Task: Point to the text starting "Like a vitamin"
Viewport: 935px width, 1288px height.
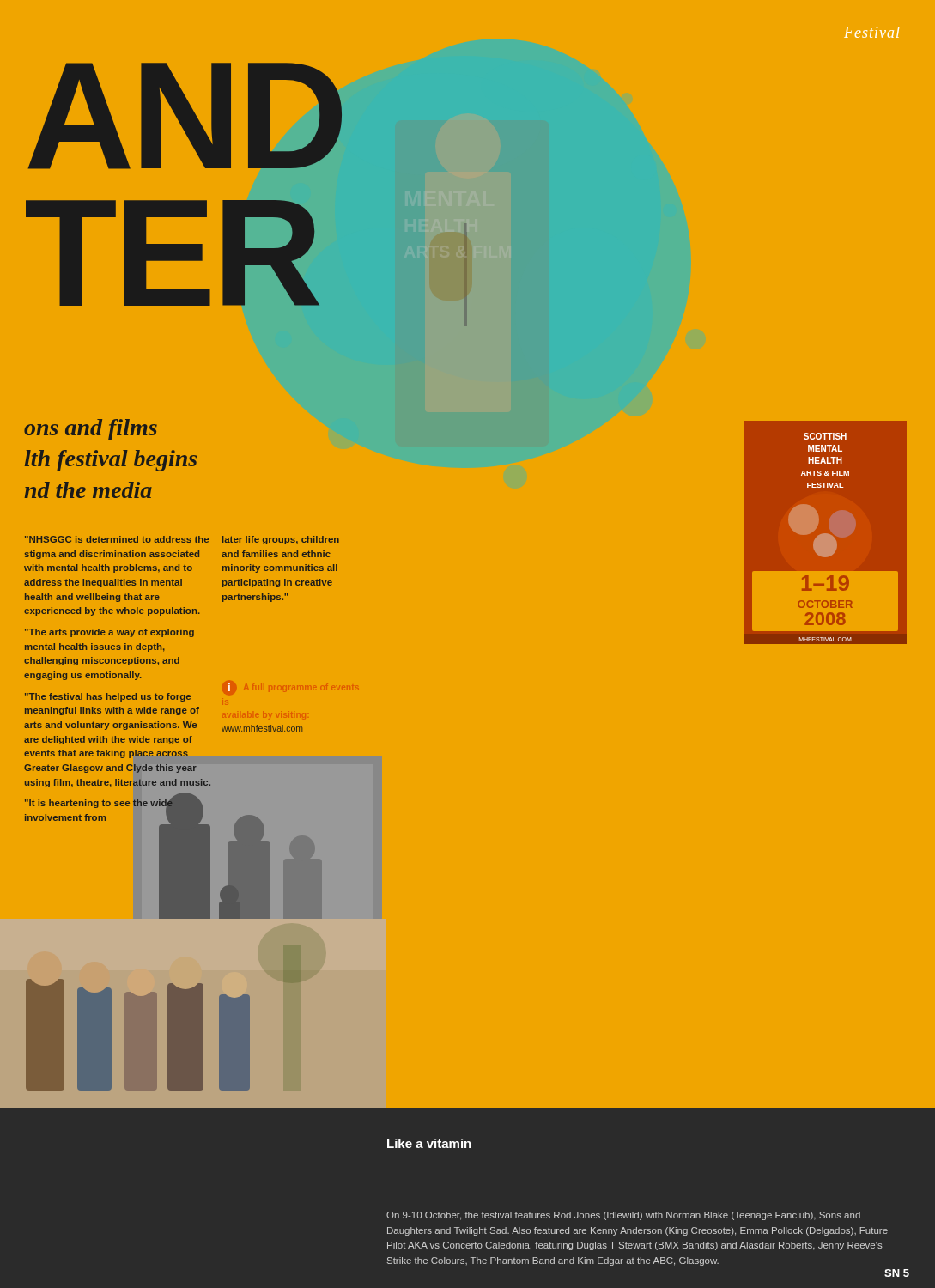Action: tap(429, 1143)
